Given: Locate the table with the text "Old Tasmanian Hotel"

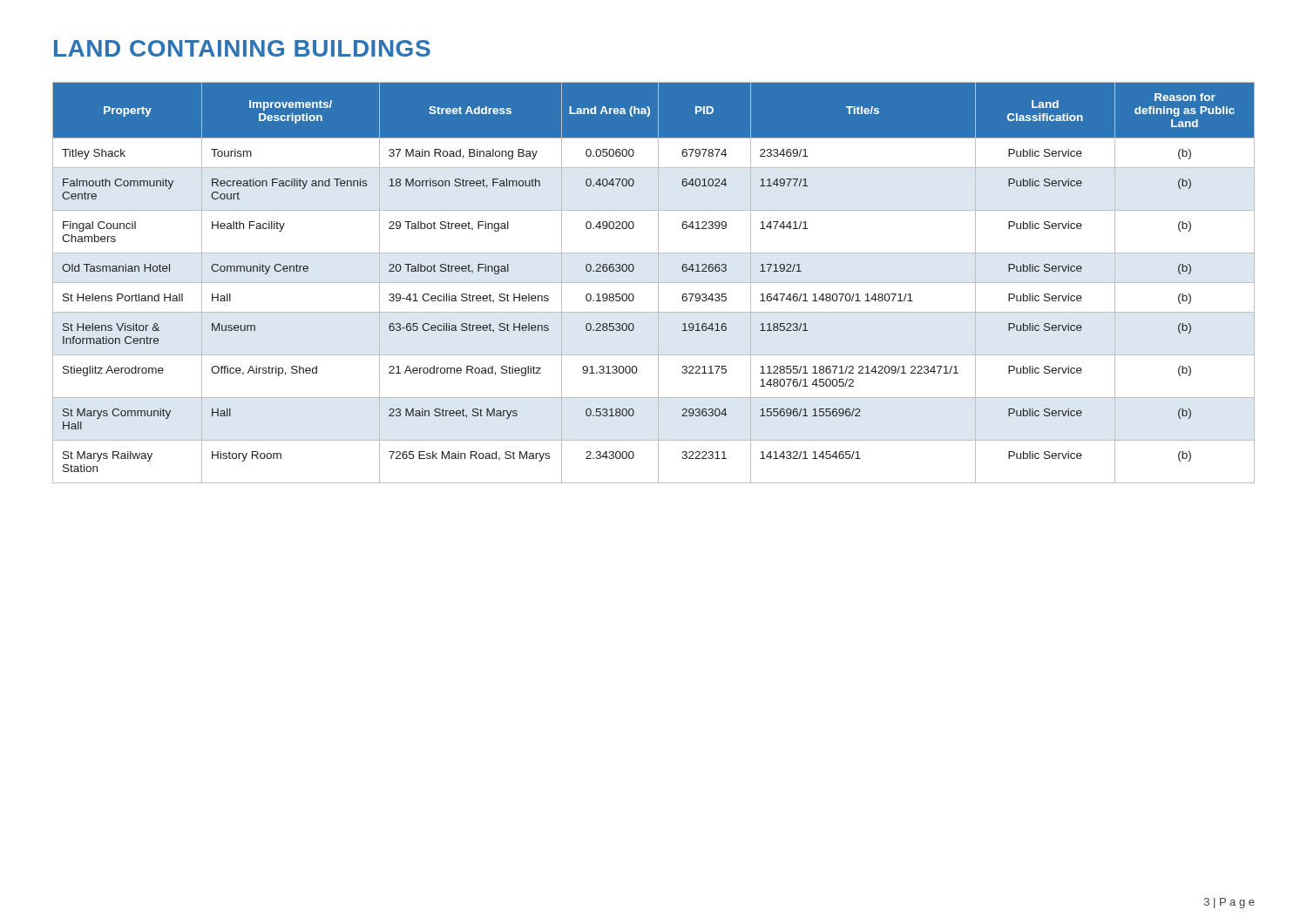Looking at the screenshot, I should 654,283.
